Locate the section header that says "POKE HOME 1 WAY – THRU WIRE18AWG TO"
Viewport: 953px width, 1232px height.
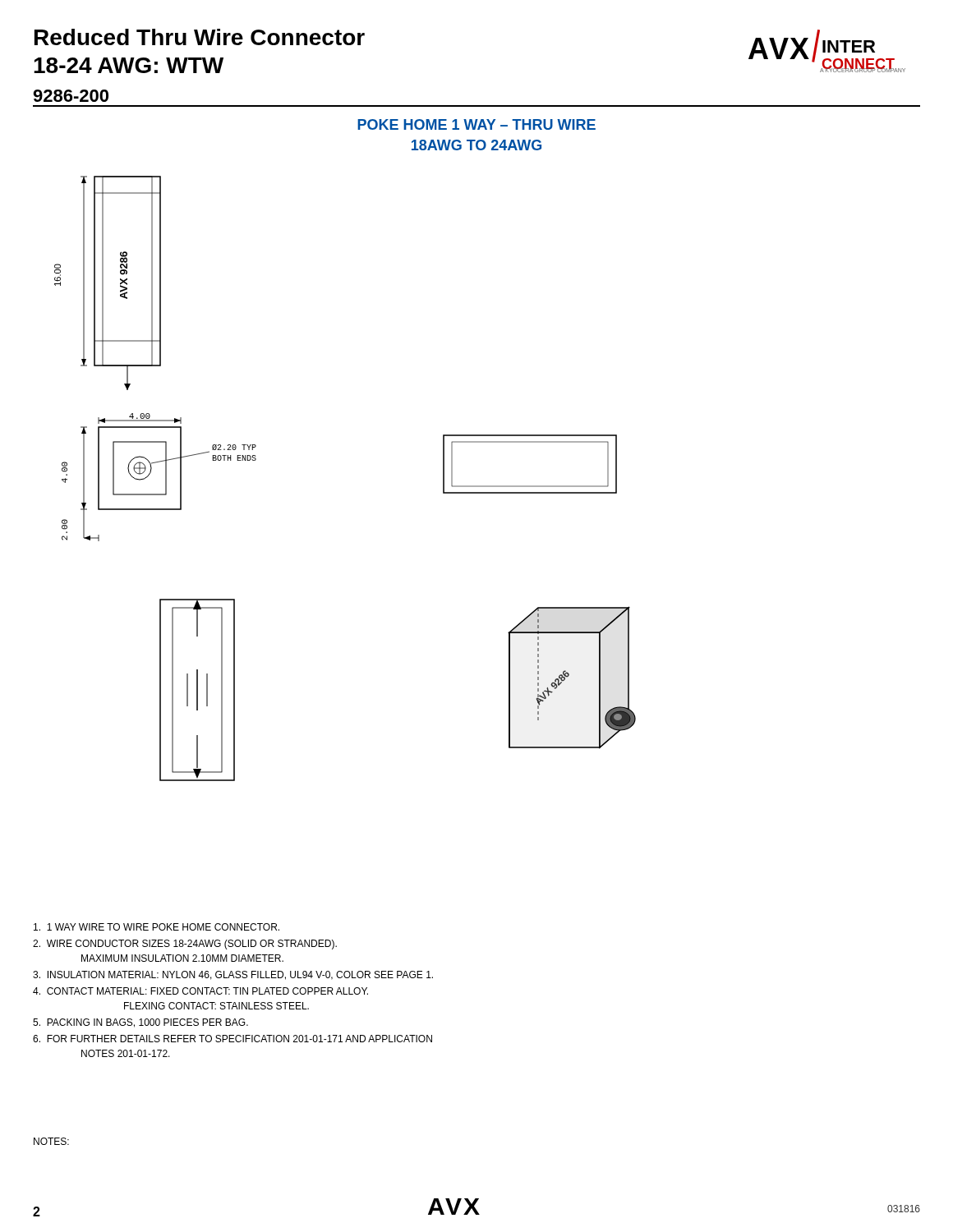(x=476, y=136)
